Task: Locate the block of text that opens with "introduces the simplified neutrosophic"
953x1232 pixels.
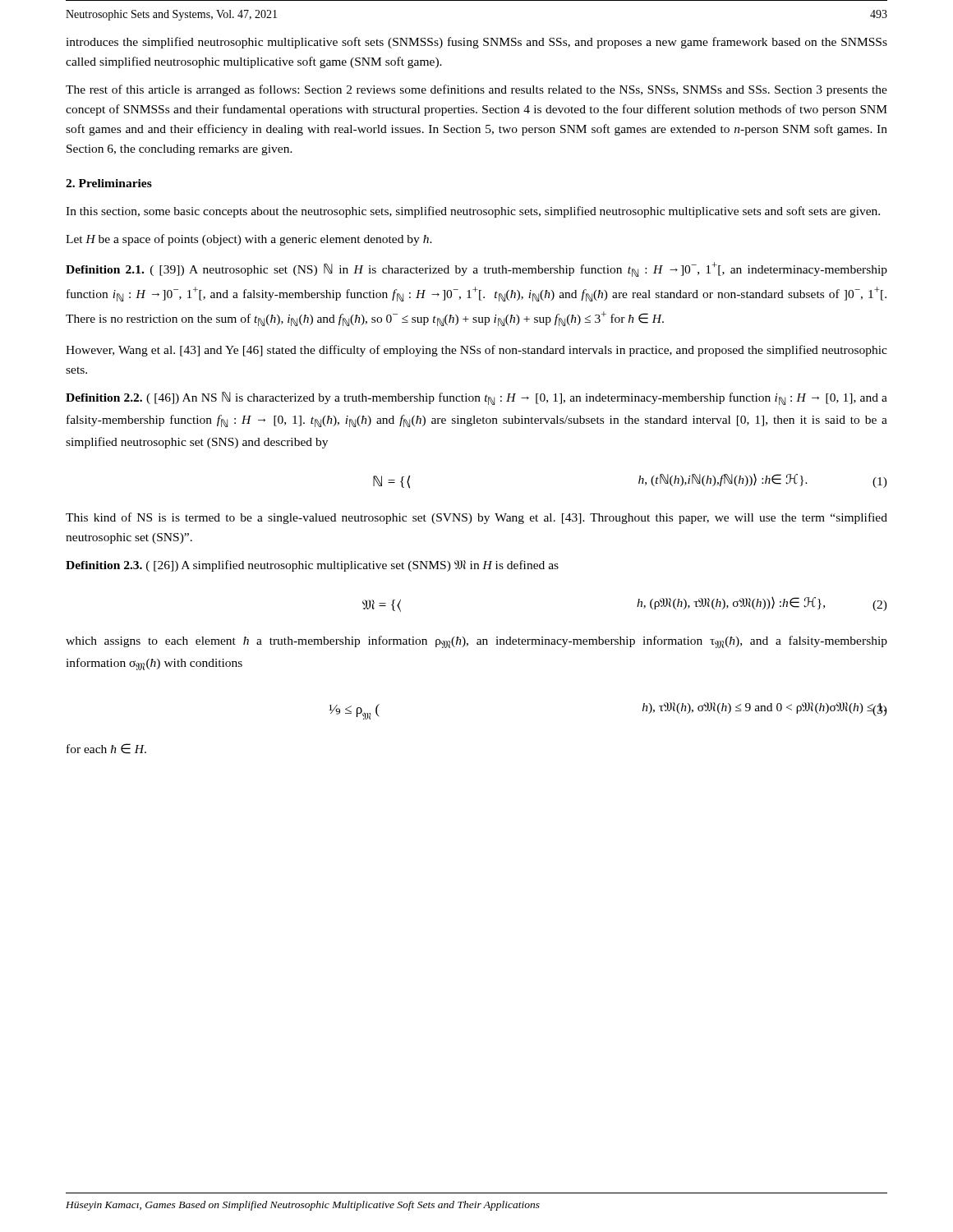Action: coord(476,51)
